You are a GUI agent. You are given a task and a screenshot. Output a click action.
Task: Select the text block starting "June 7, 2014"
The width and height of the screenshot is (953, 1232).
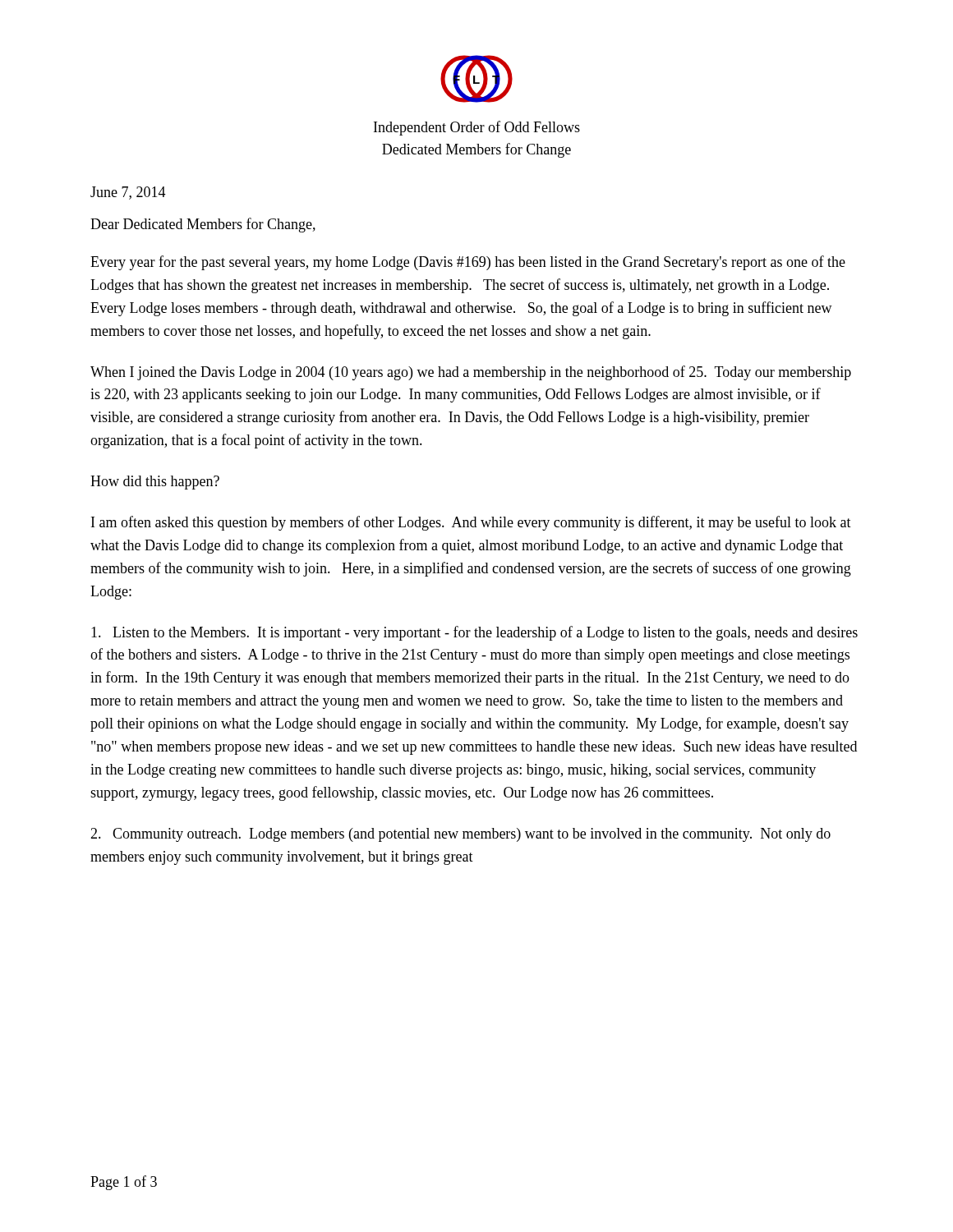click(128, 192)
